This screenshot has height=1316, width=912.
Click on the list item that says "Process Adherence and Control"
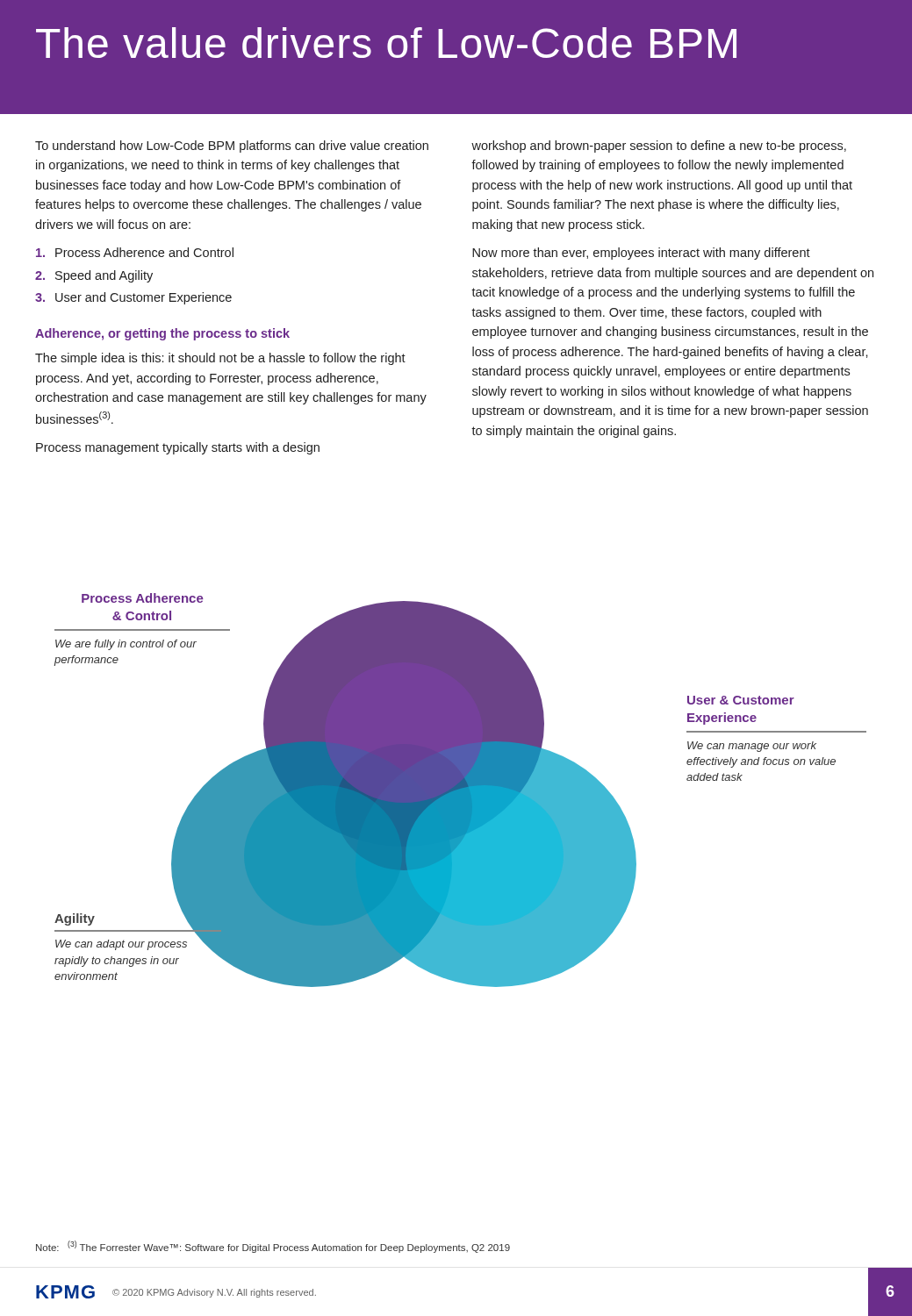coord(135,253)
